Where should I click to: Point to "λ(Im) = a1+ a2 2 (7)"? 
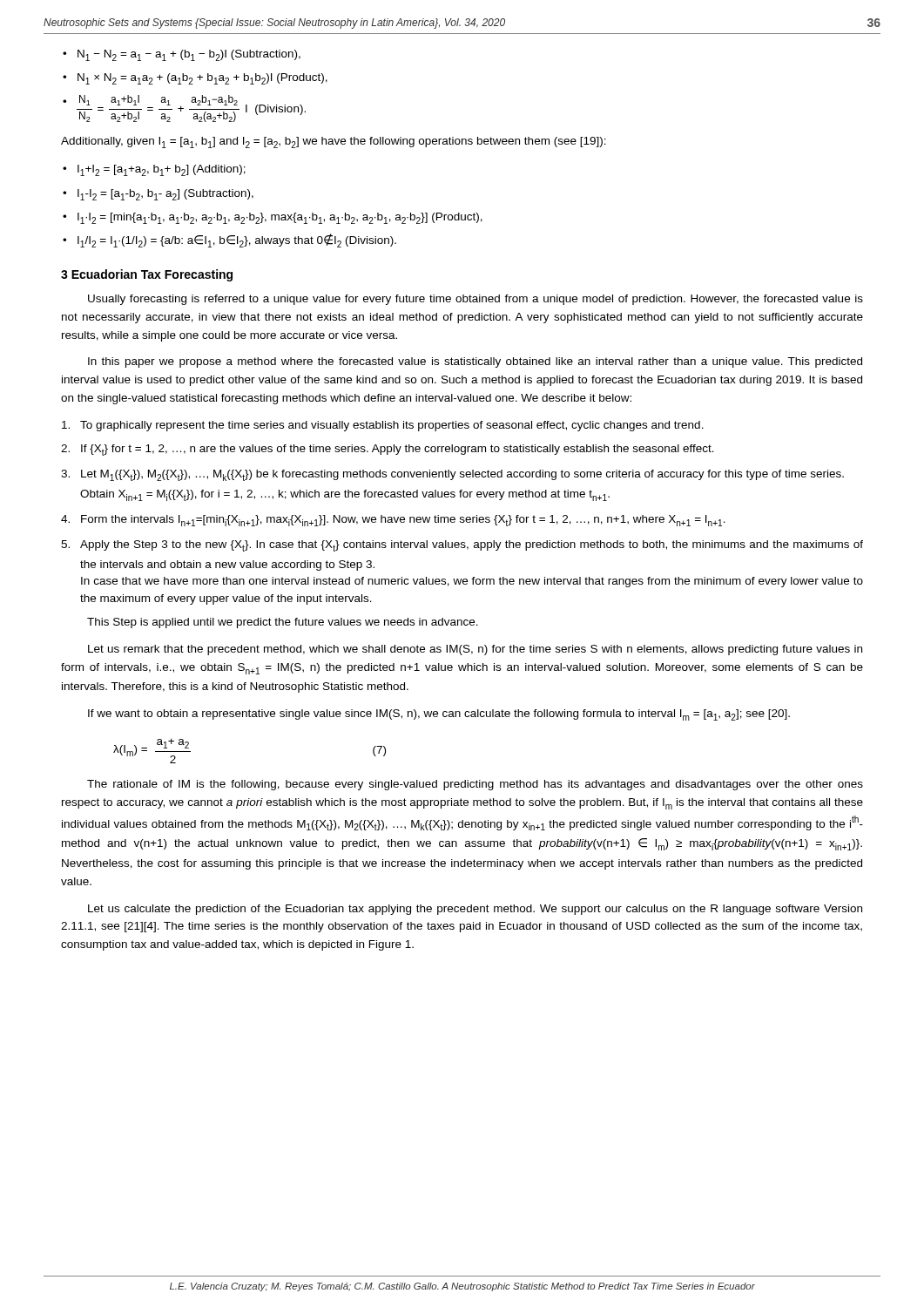click(136, 751)
